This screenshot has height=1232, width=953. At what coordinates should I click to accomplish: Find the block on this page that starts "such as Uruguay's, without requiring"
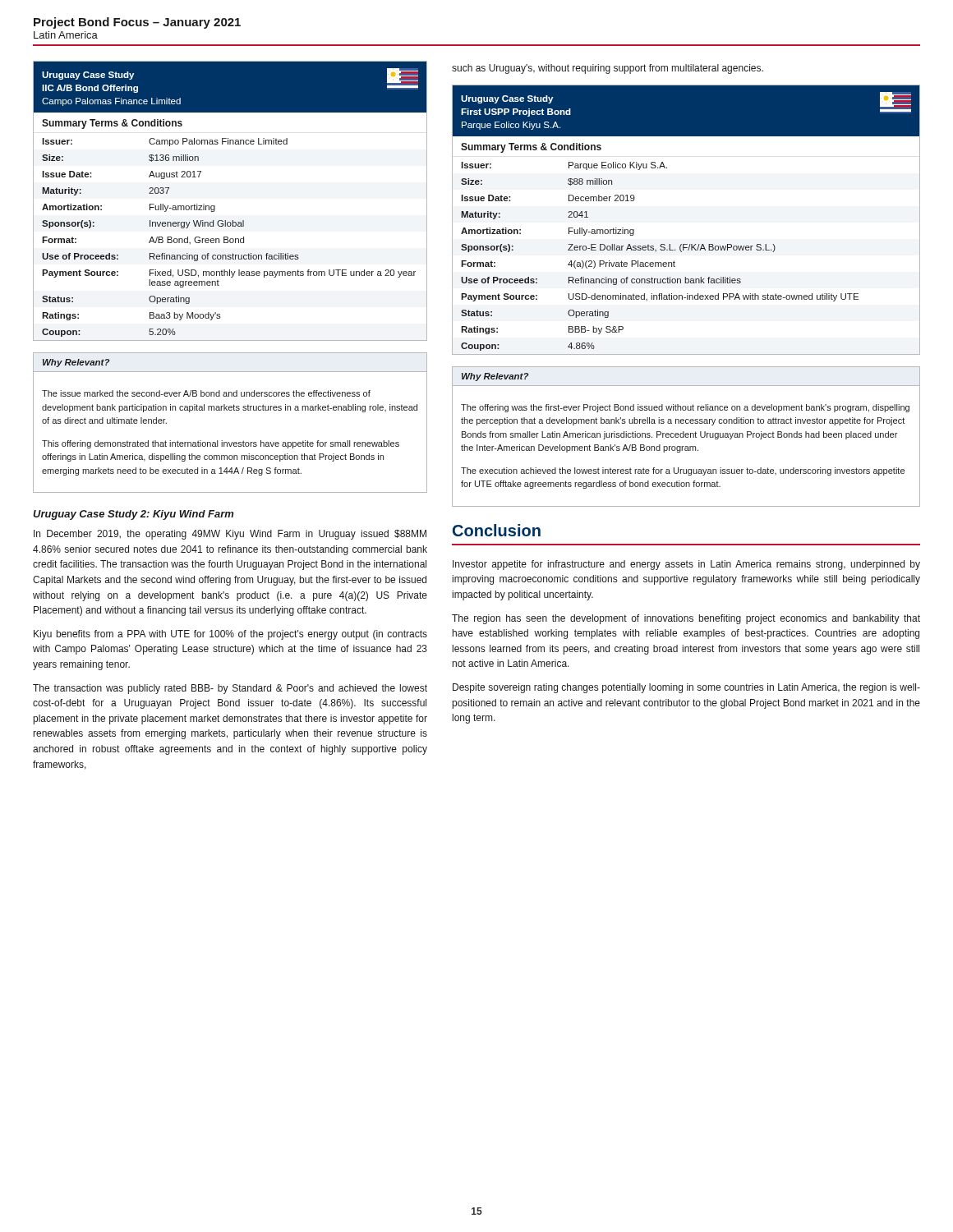coord(608,68)
